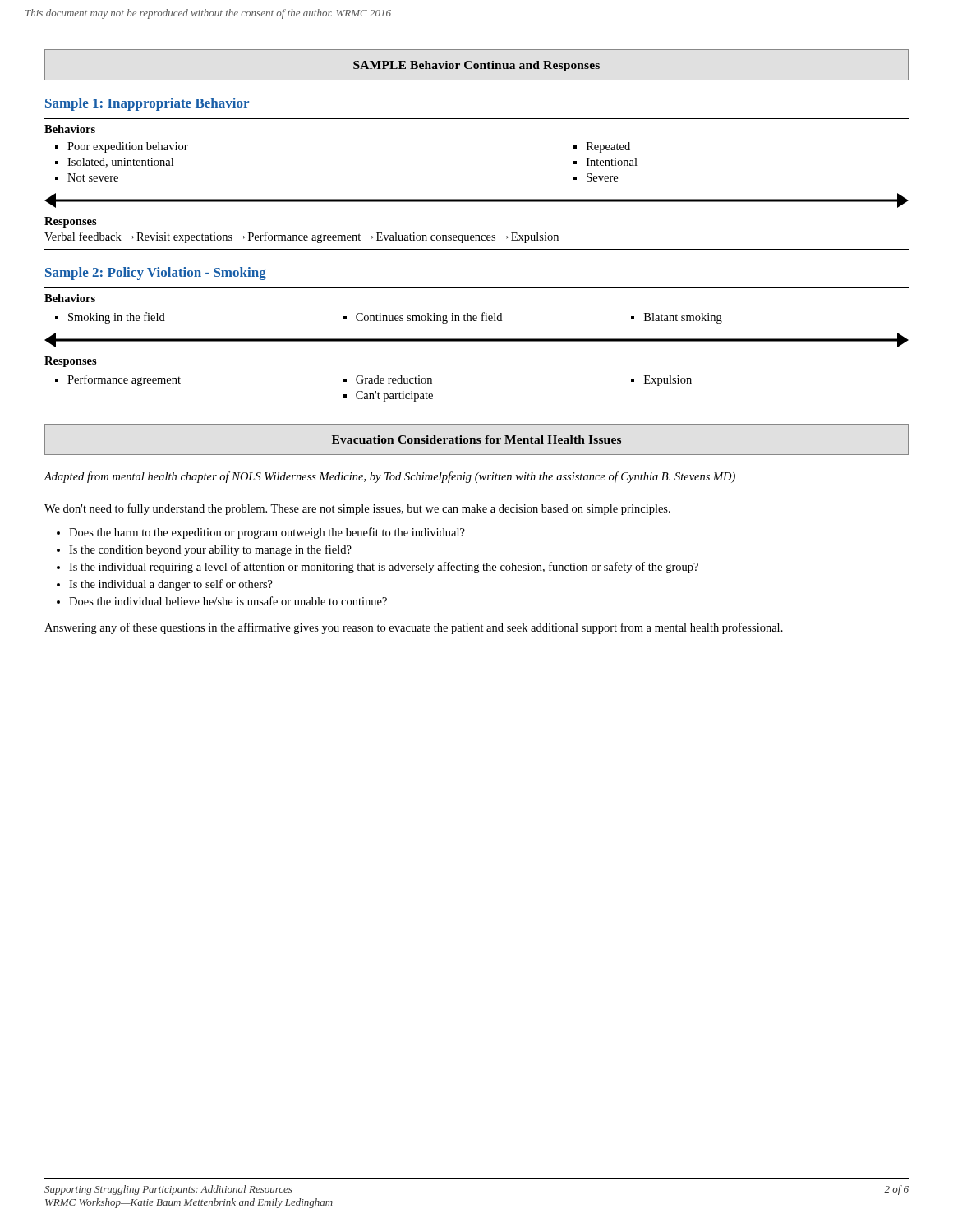
Task: Point to the passage starting "Adapted from mental health chapter of"
Action: 390,476
